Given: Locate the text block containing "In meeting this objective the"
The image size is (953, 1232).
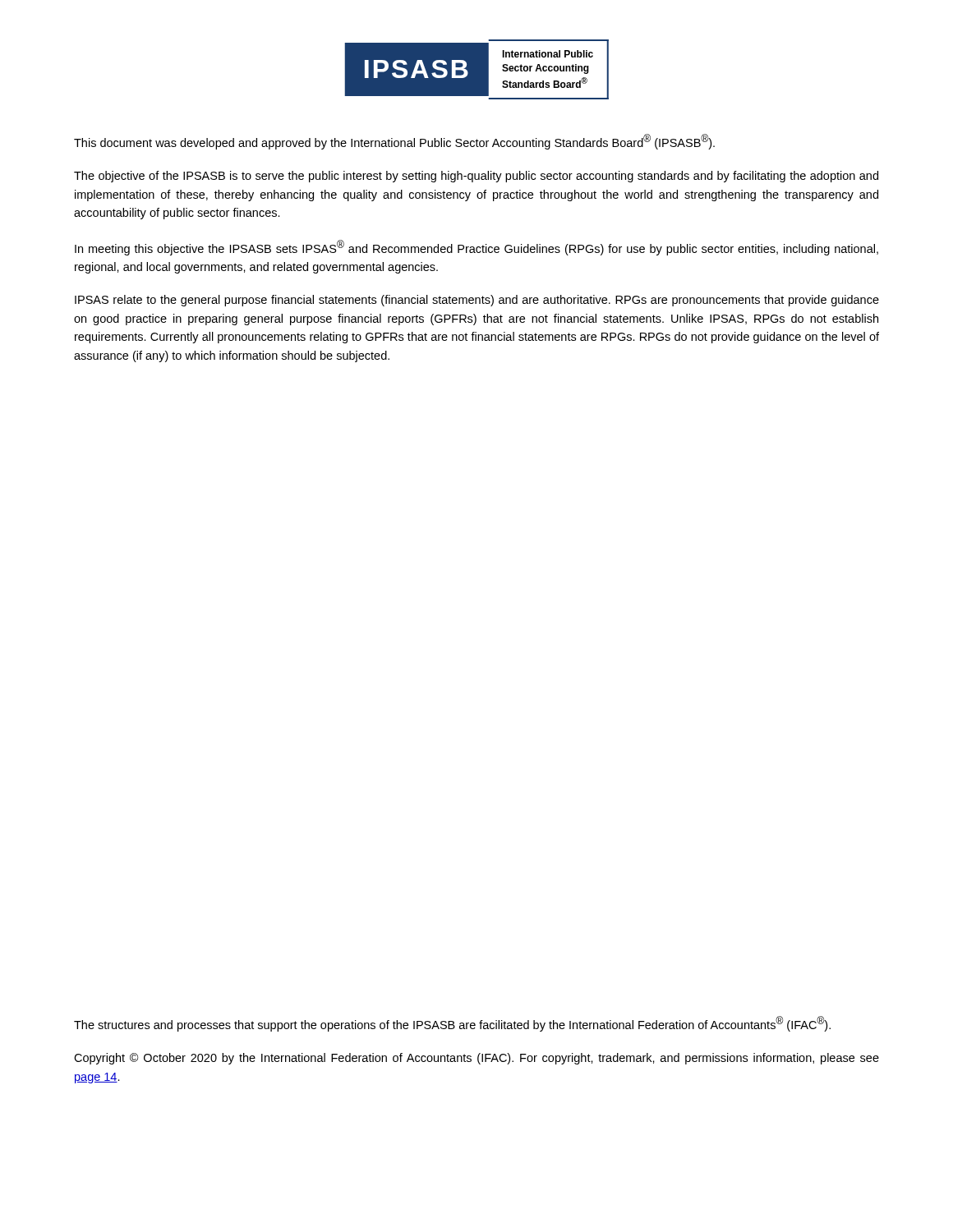Looking at the screenshot, I should click(x=476, y=256).
